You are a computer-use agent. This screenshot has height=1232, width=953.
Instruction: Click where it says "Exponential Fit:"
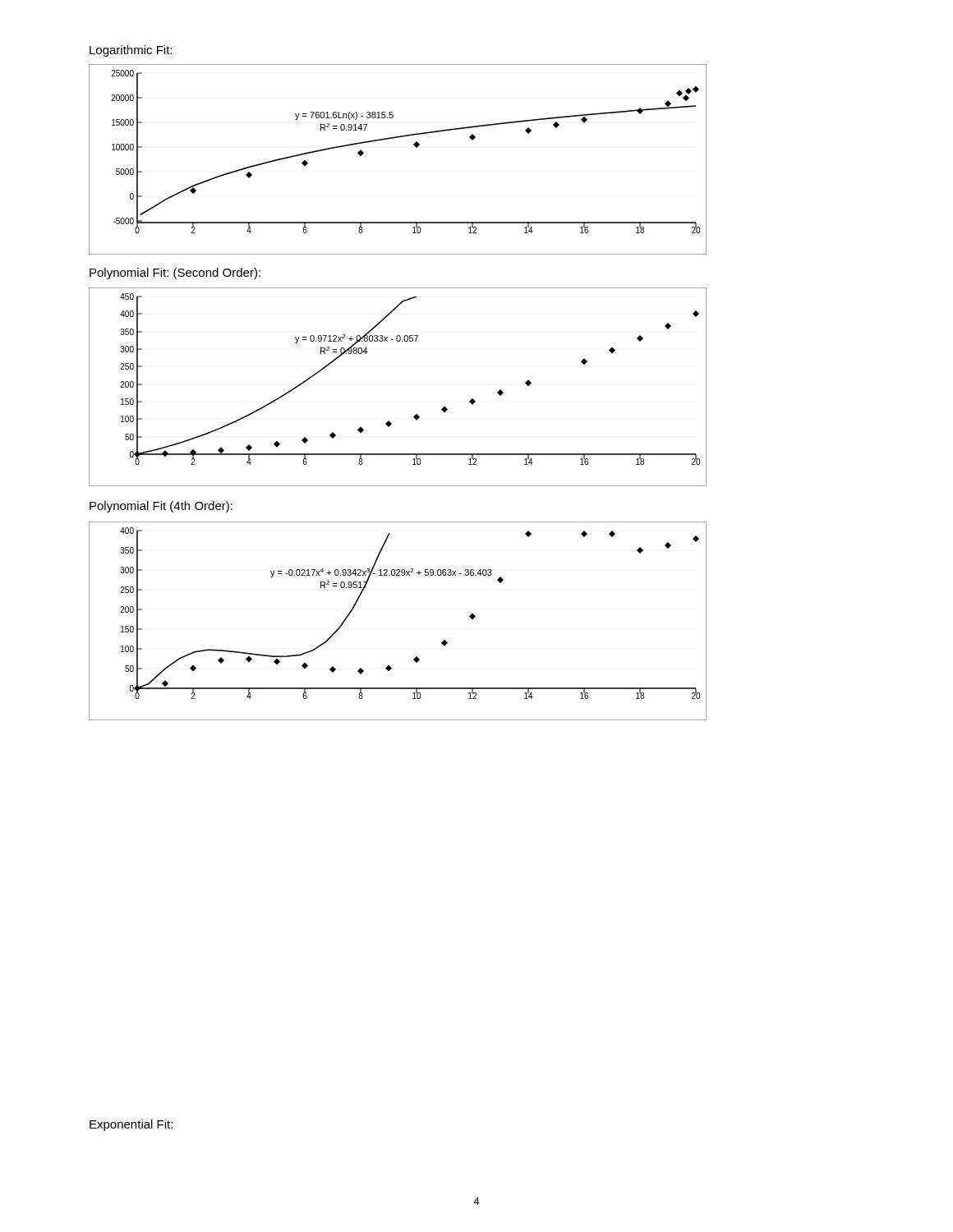pyautogui.click(x=131, y=1124)
